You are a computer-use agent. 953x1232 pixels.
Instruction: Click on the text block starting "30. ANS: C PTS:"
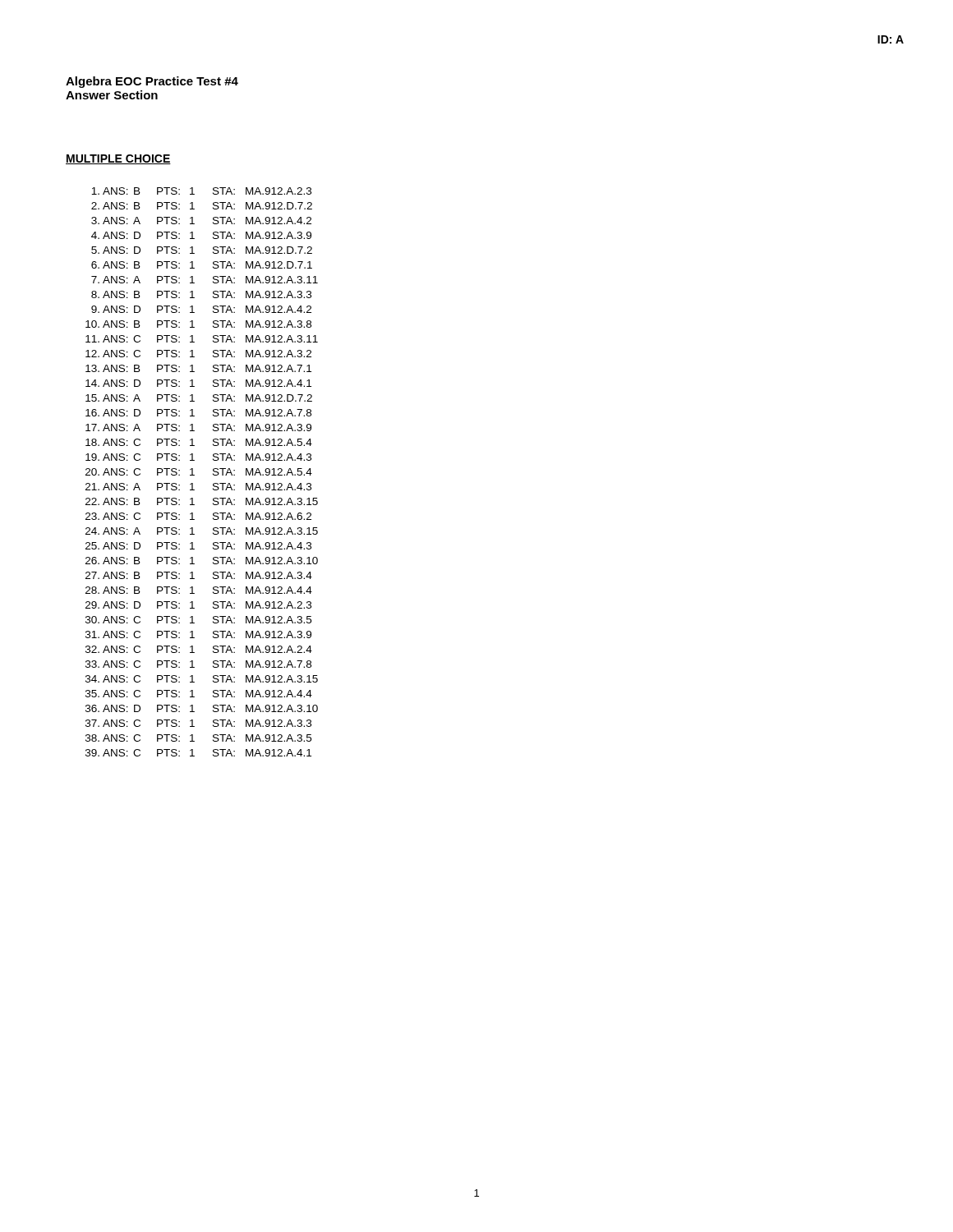point(189,620)
